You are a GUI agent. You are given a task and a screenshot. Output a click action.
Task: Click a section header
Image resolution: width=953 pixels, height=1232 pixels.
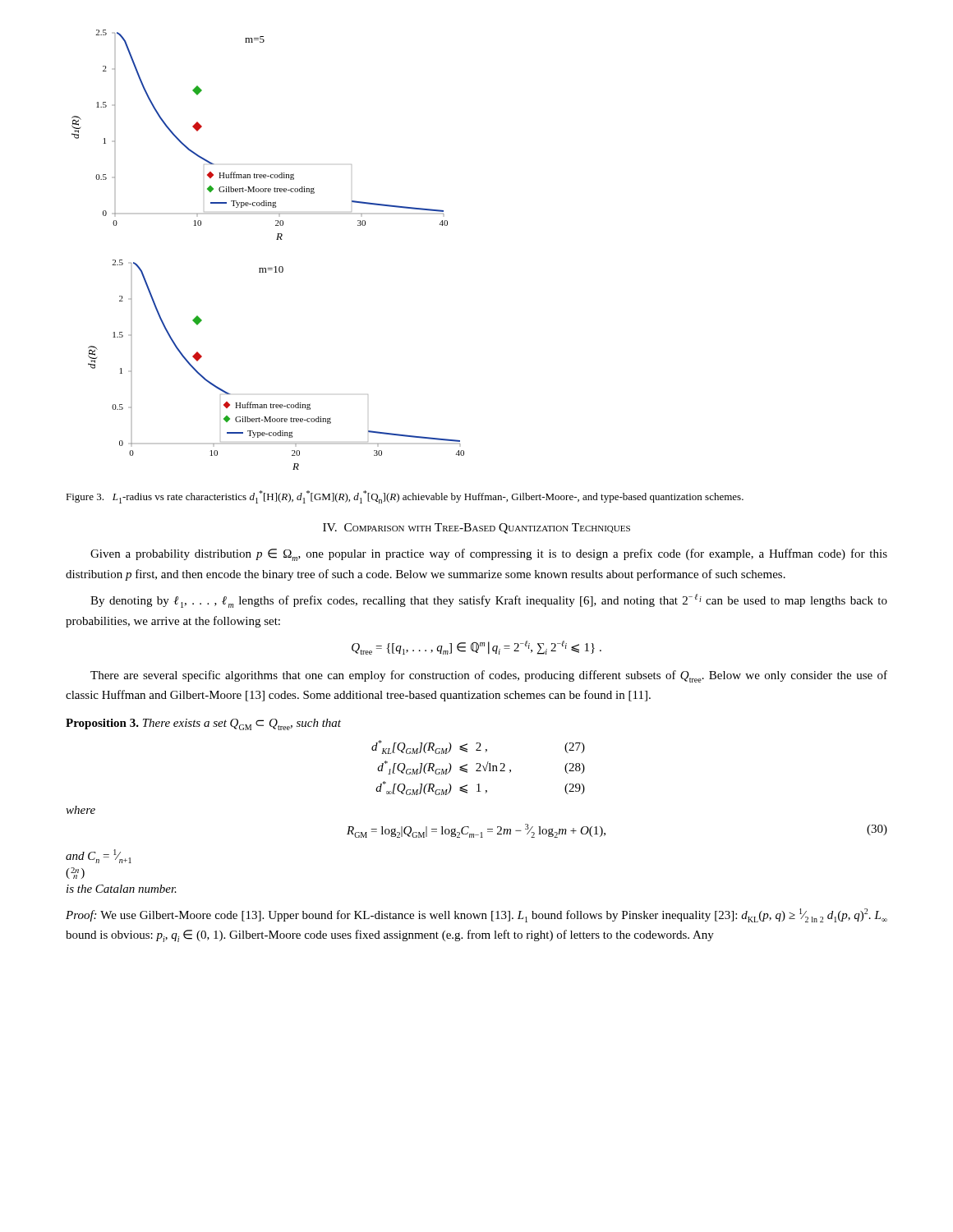pos(476,527)
